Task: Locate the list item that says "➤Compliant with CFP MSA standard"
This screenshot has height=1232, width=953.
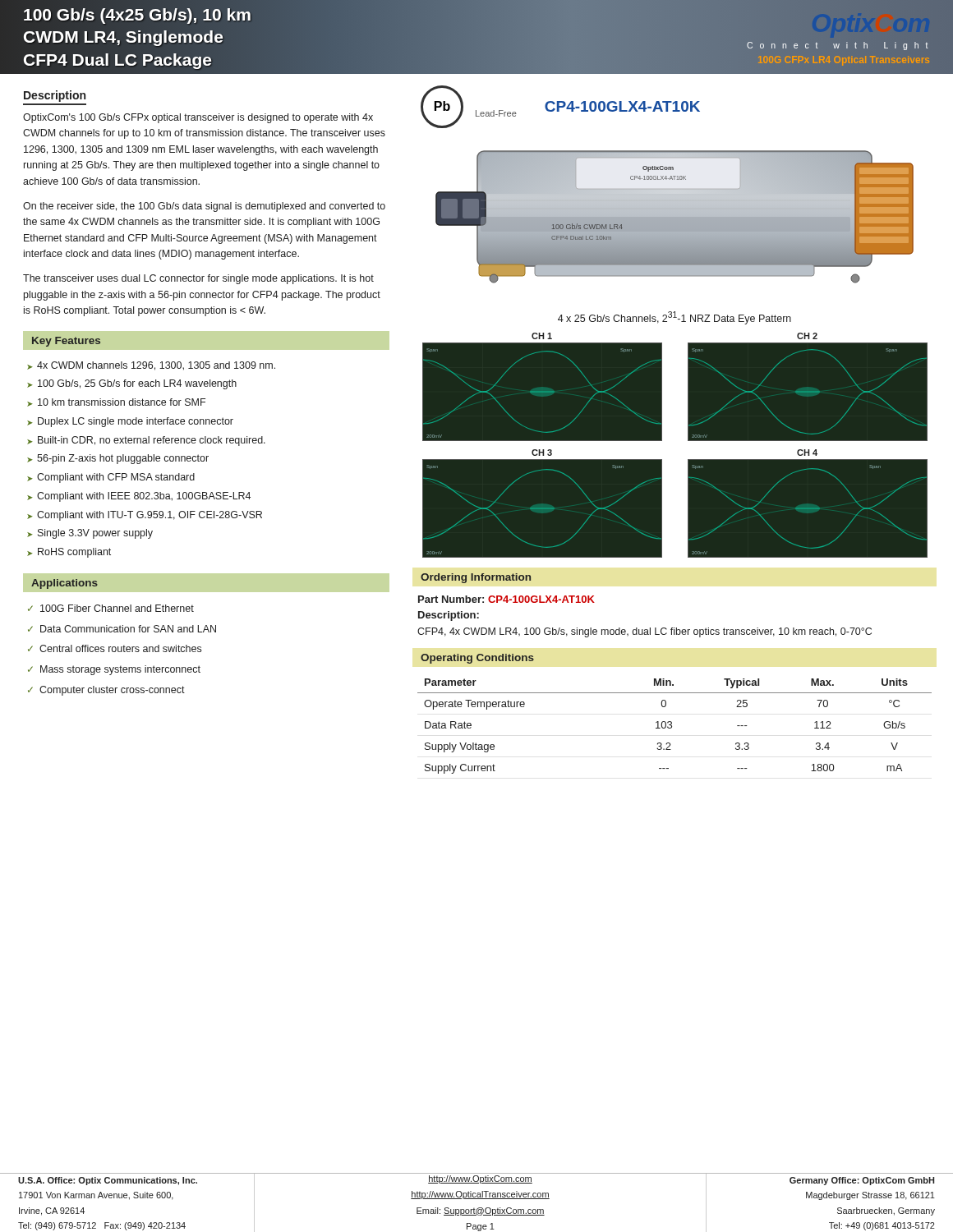Action: click(x=111, y=477)
